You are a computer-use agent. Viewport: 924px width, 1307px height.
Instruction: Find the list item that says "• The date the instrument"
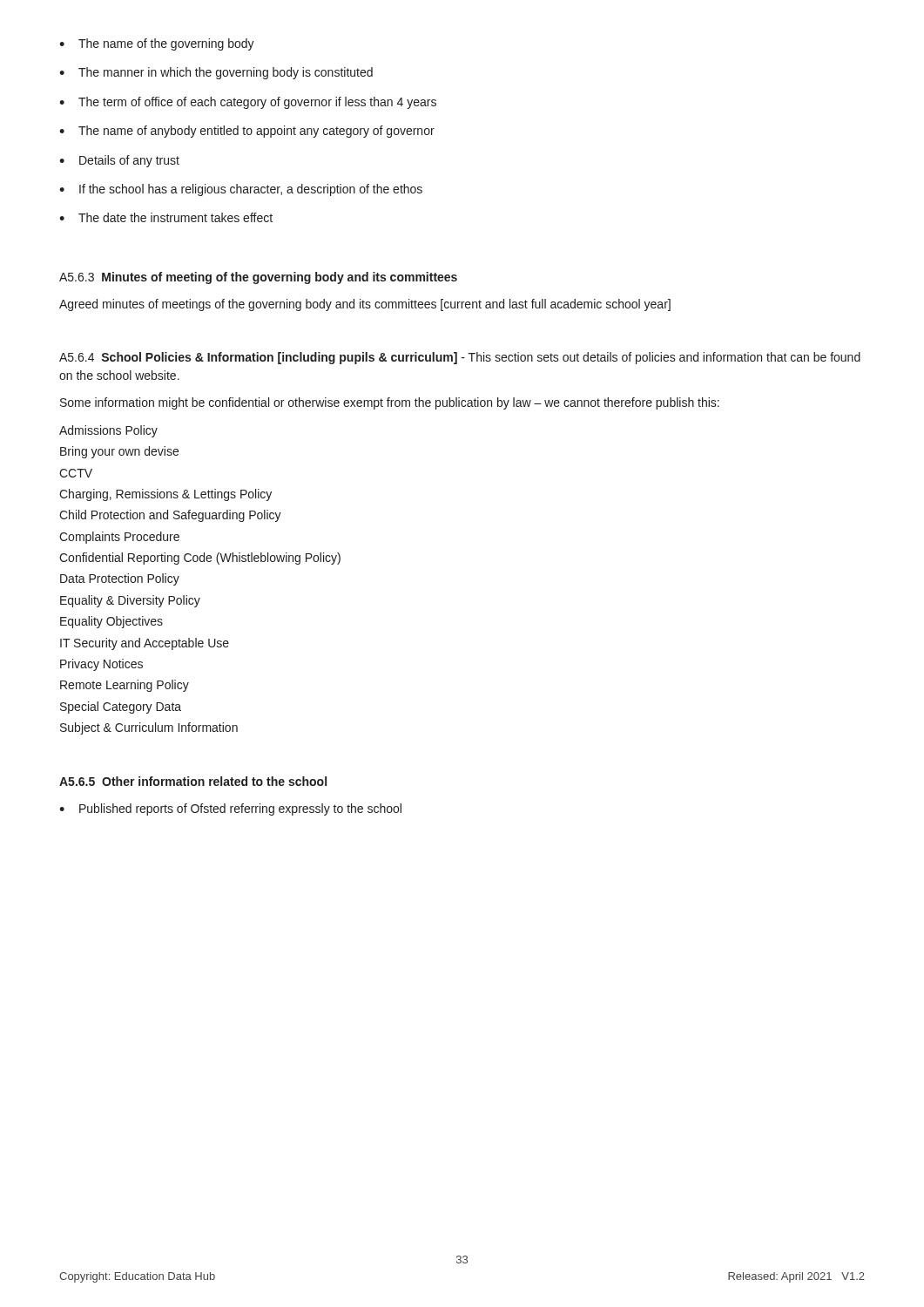(166, 217)
